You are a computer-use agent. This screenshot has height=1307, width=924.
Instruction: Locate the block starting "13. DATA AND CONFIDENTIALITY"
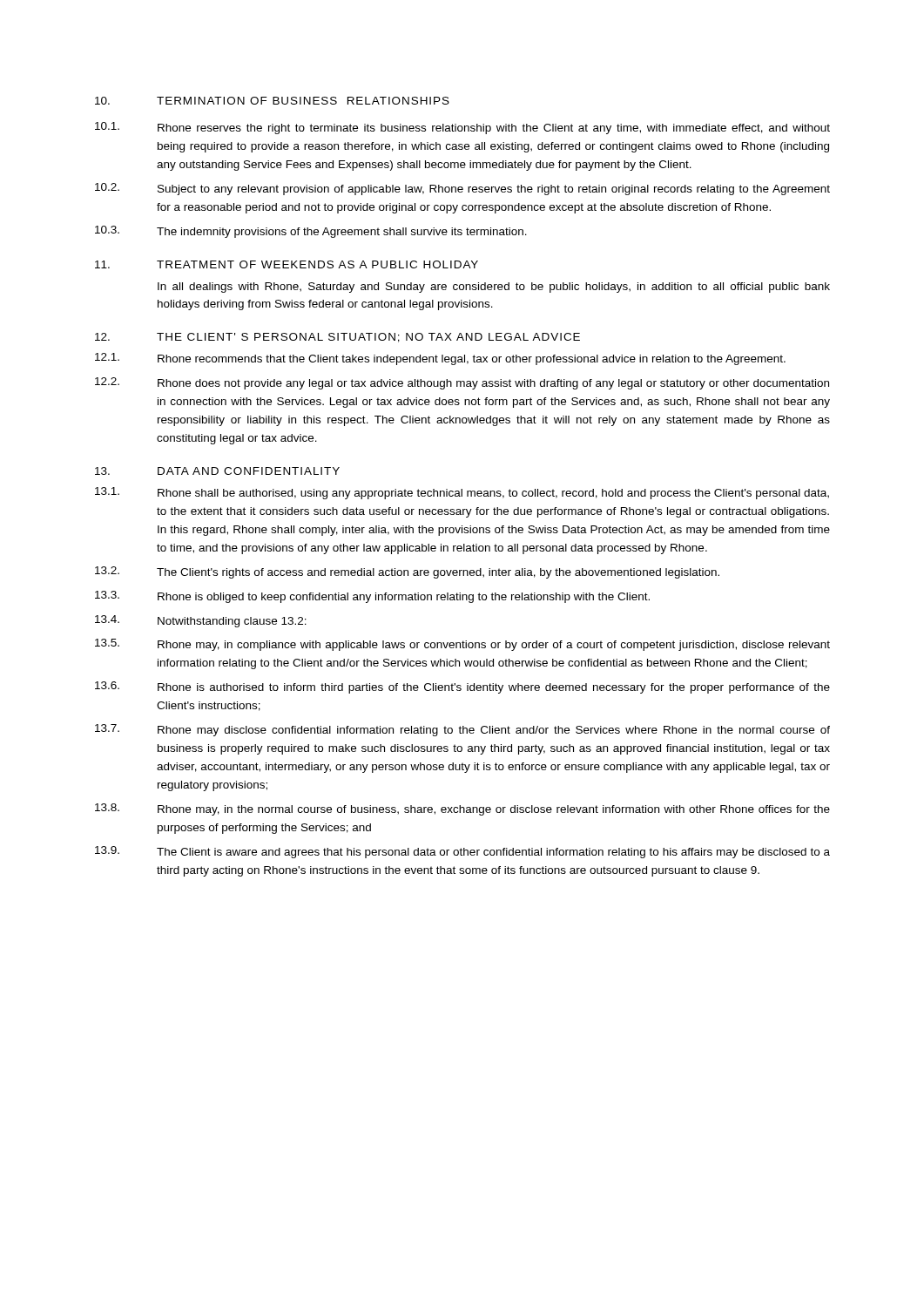click(217, 471)
